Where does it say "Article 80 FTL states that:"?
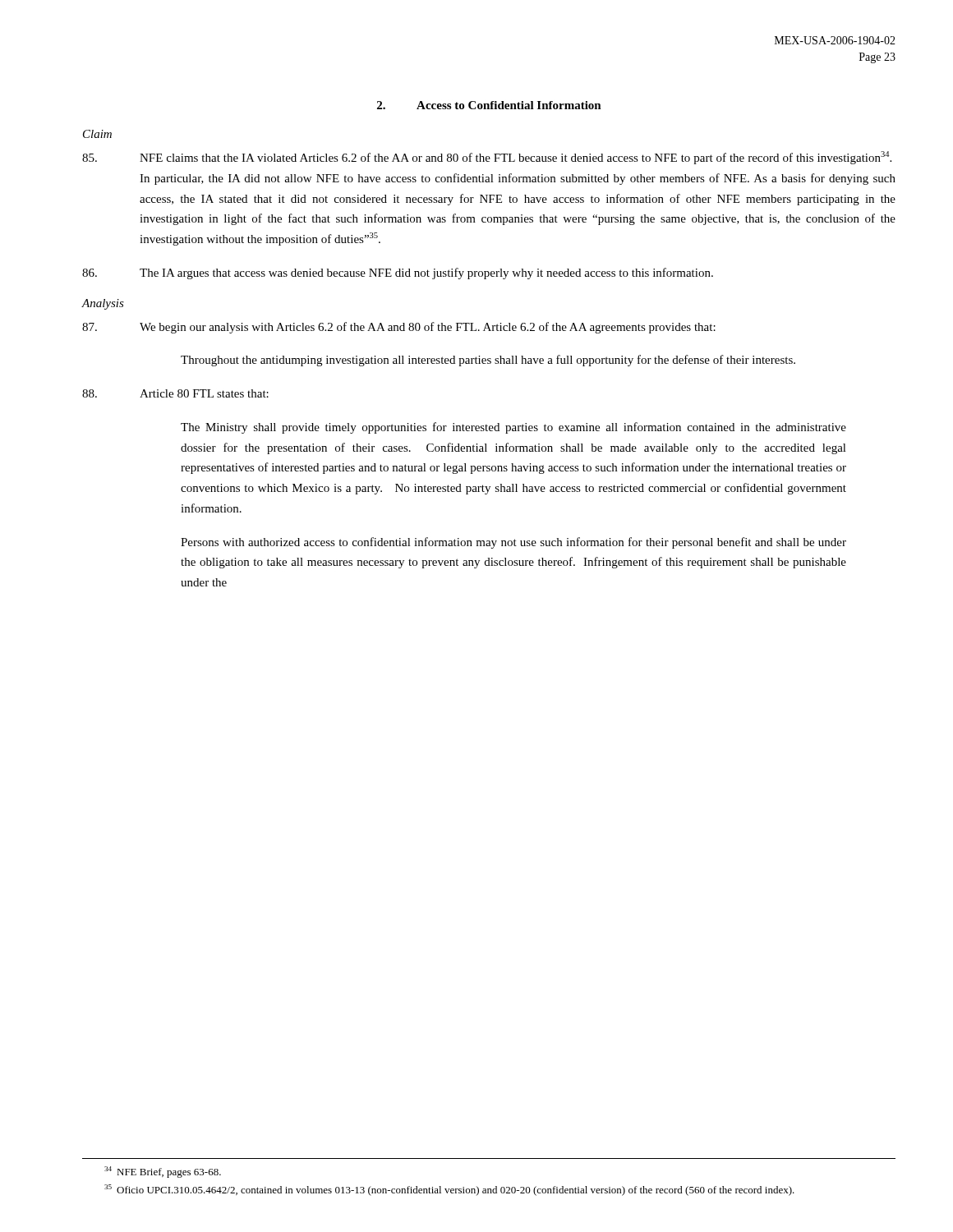 pyautogui.click(x=175, y=393)
